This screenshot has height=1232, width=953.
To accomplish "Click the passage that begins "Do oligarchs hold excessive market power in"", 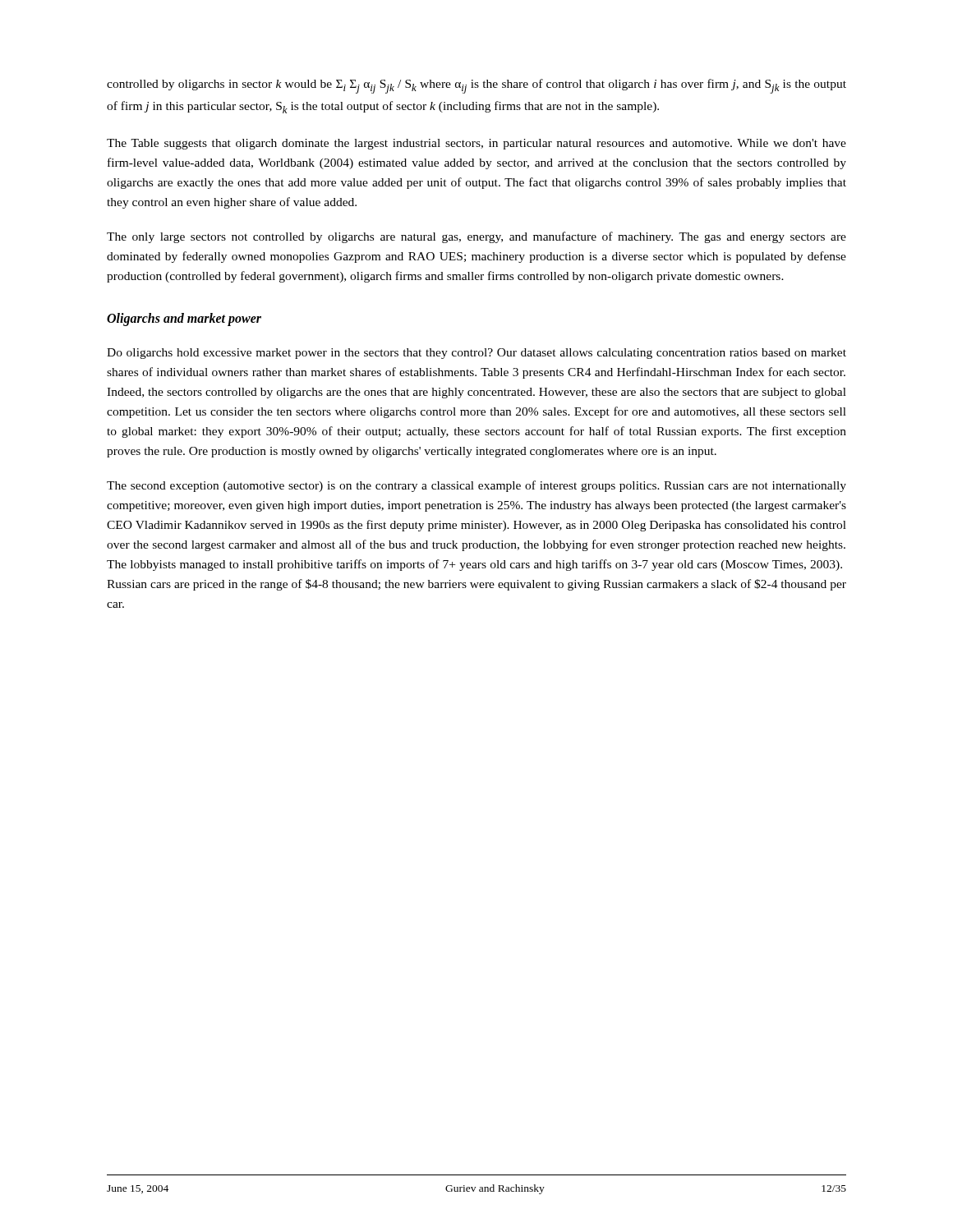I will coord(476,401).
